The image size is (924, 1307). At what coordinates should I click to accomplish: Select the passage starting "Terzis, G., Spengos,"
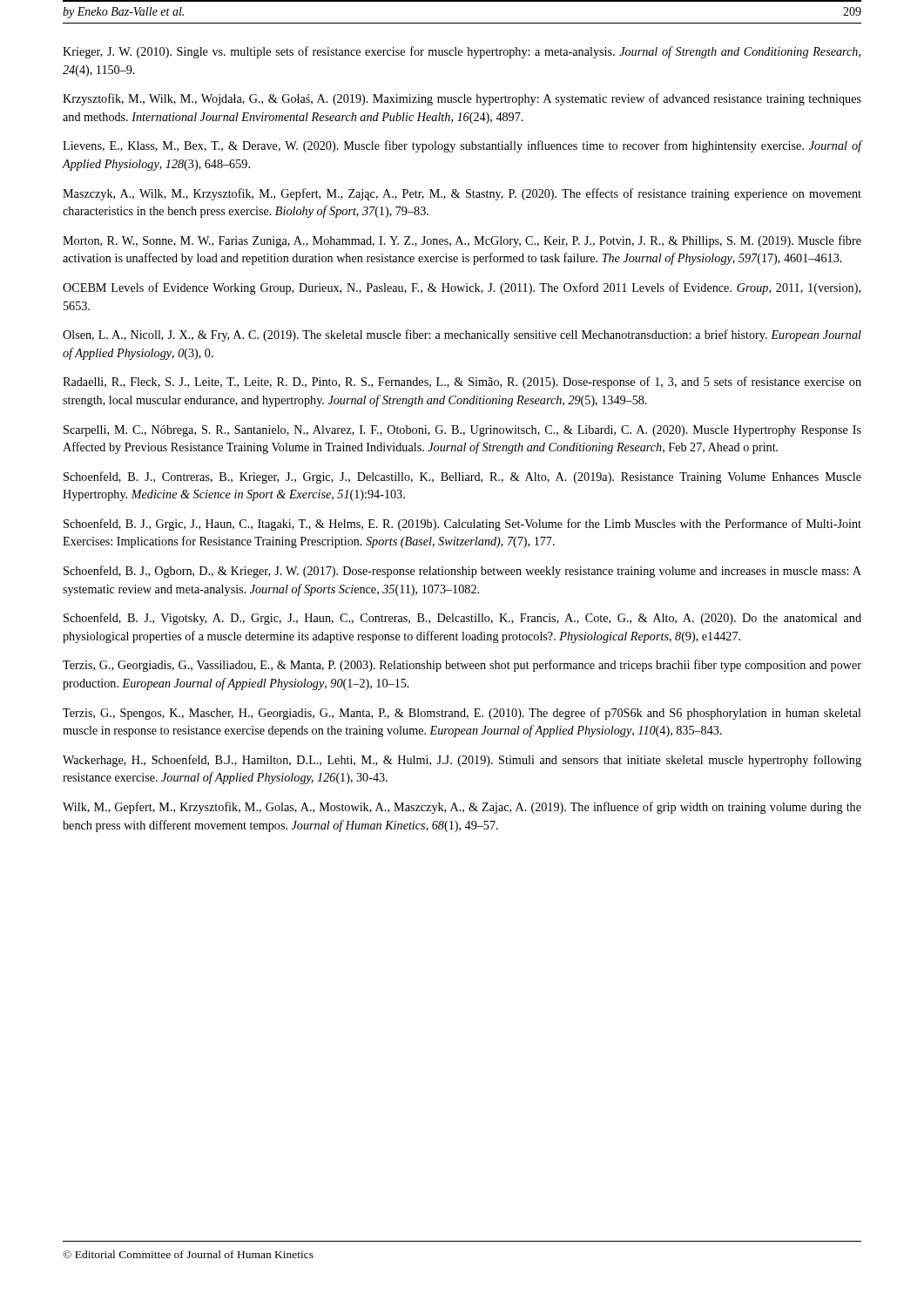pos(462,722)
